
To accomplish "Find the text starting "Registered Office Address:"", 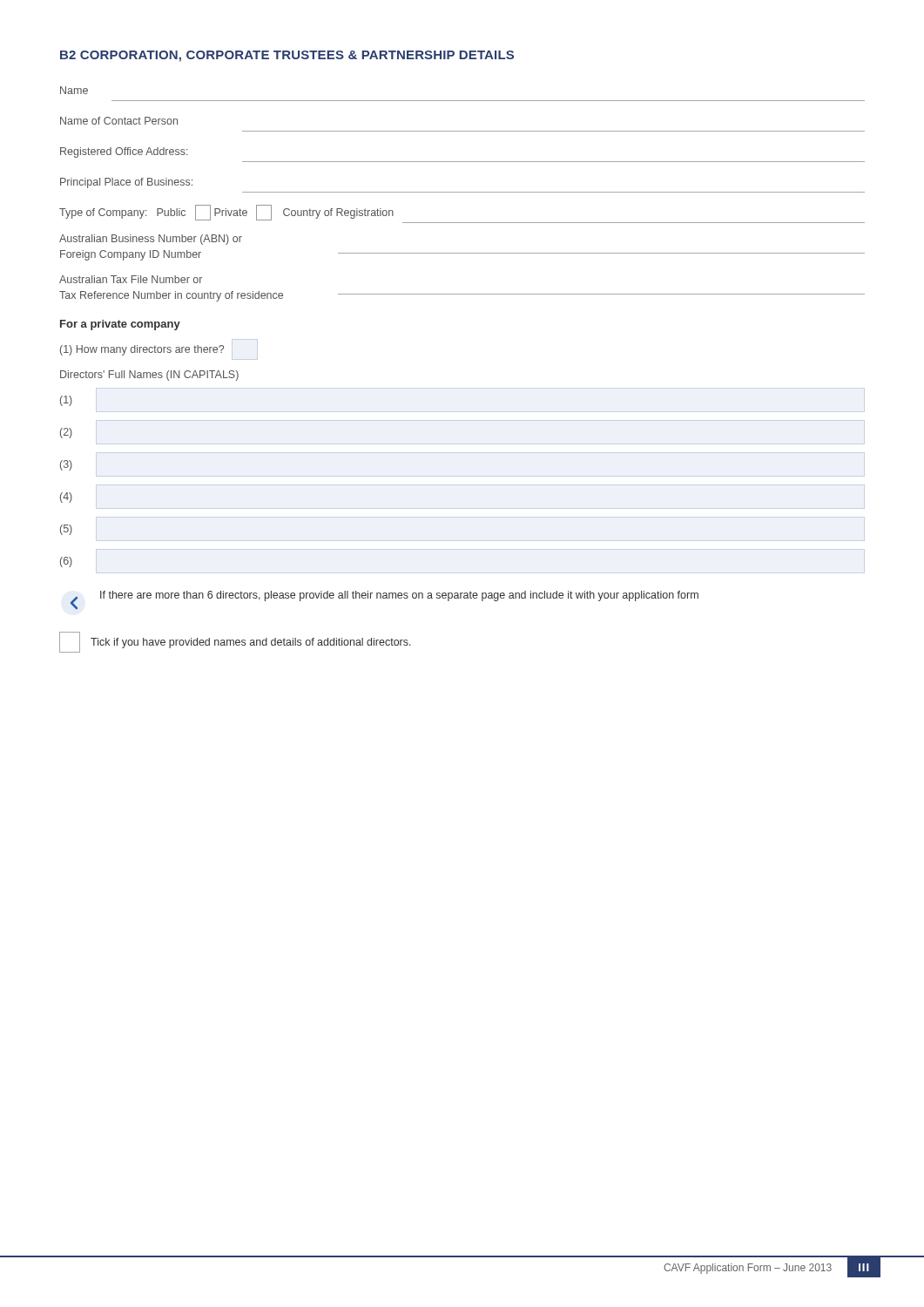I will [x=462, y=151].
